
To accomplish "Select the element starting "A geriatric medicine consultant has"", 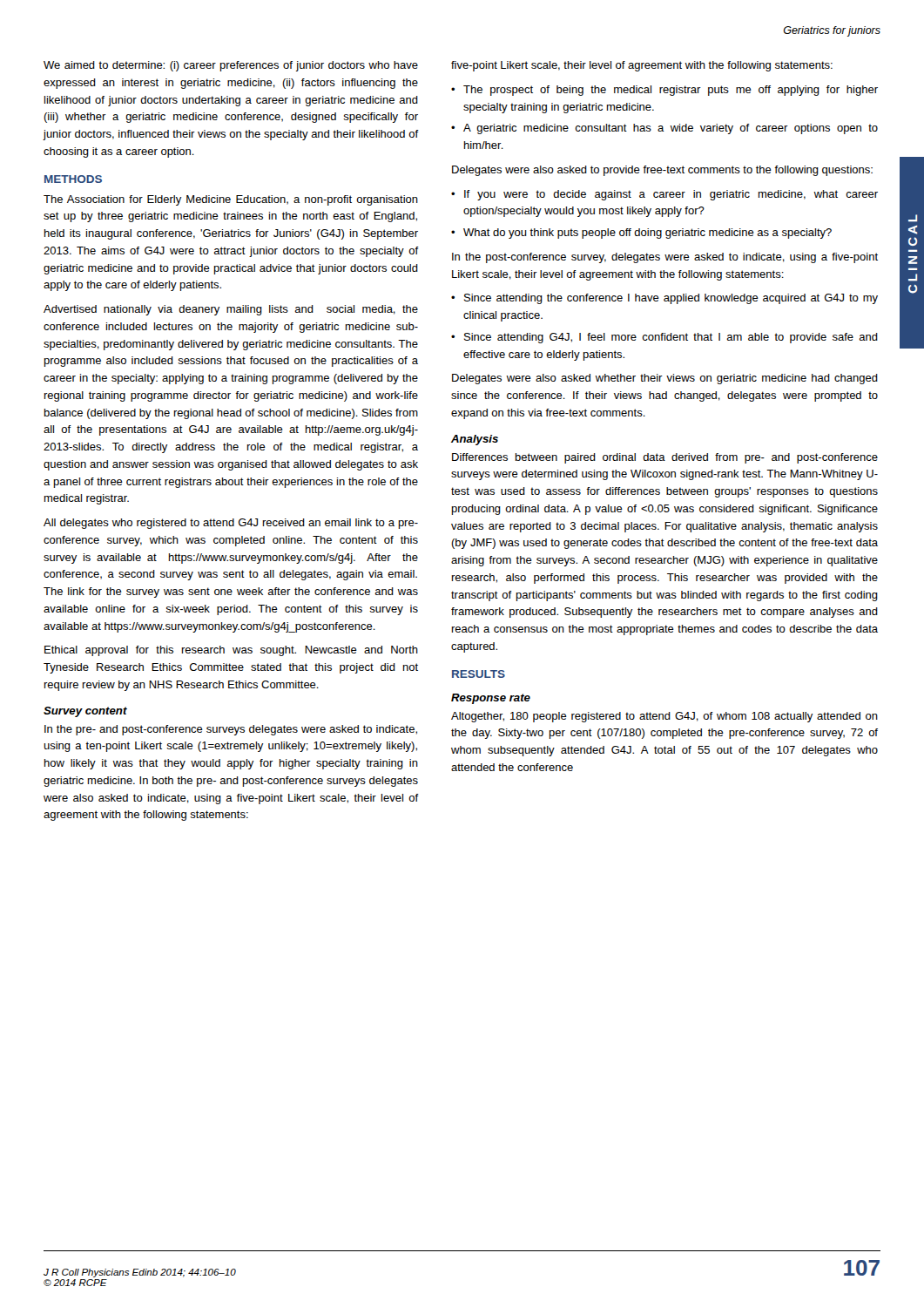I will tap(671, 136).
